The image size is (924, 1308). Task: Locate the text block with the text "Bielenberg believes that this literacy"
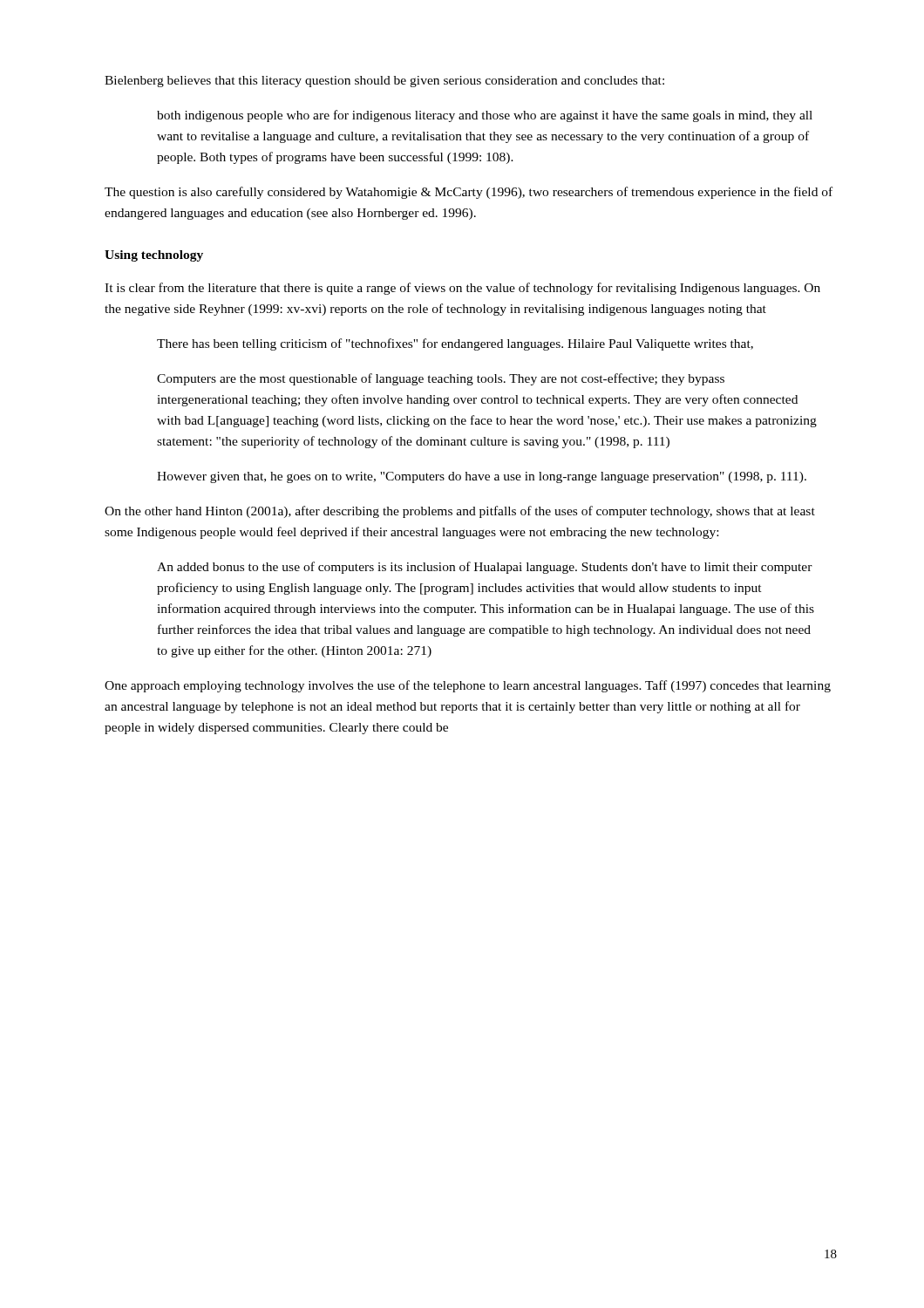pyautogui.click(x=385, y=80)
